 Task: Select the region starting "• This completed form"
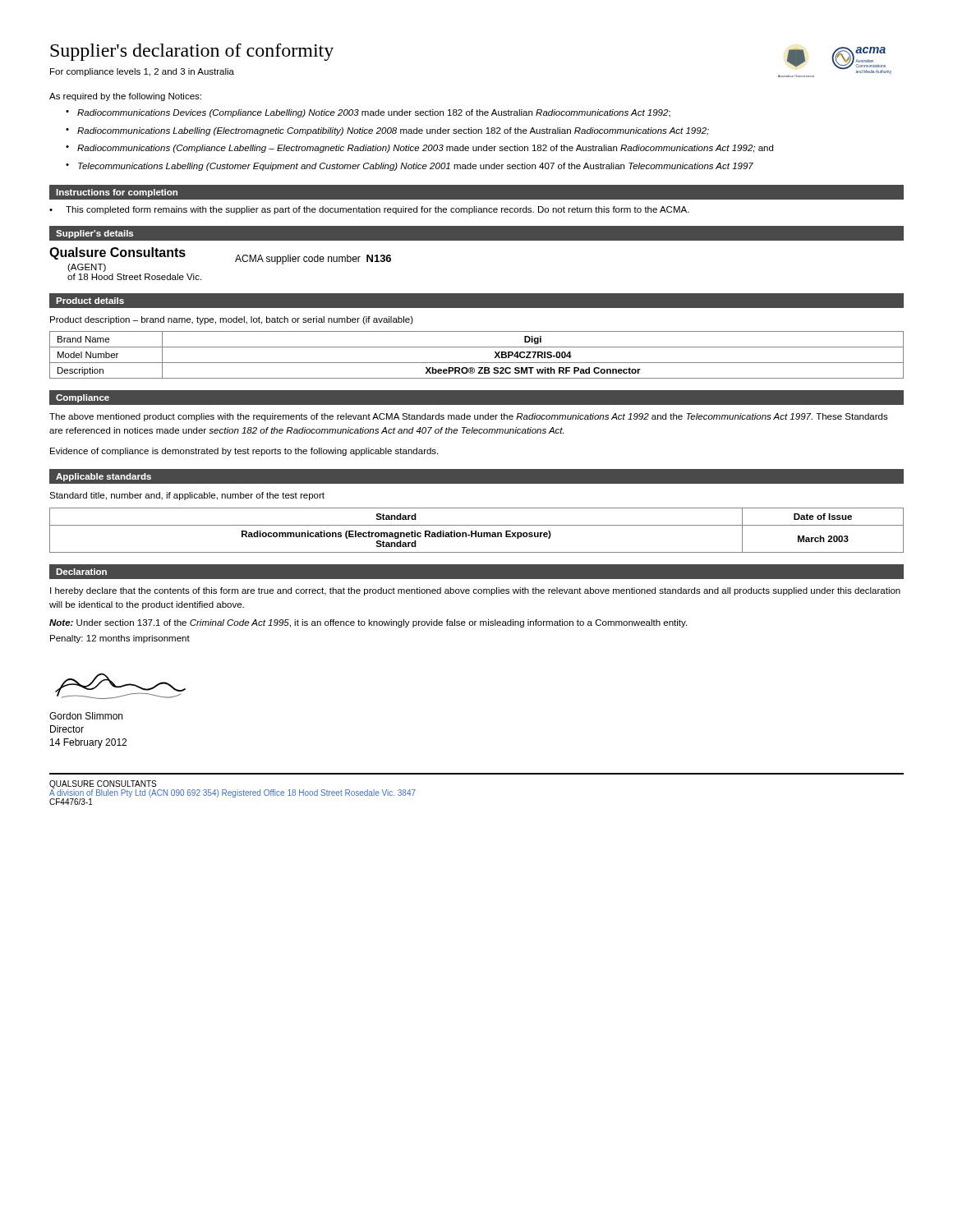tap(369, 209)
